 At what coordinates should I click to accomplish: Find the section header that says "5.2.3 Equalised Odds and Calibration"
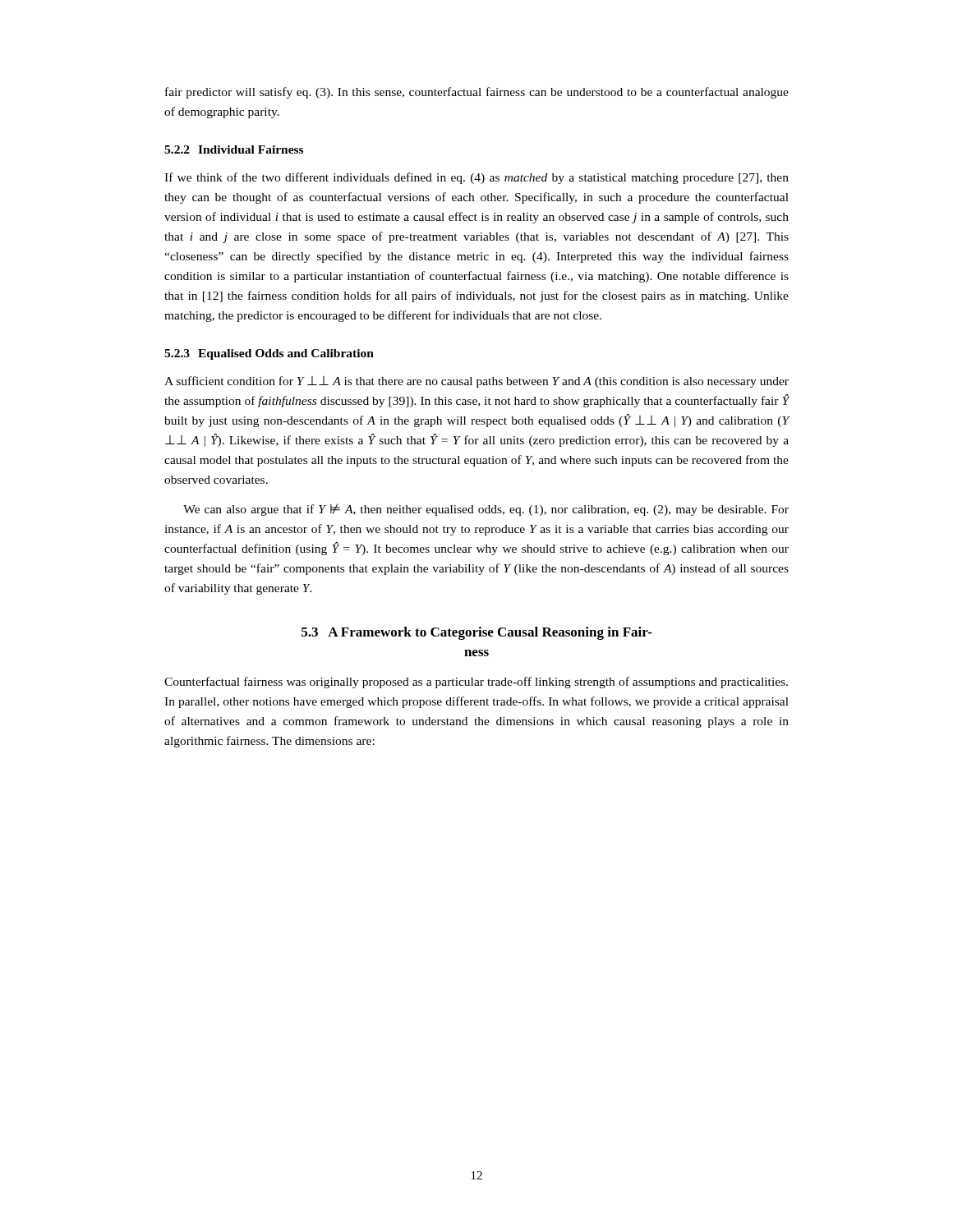[269, 354]
